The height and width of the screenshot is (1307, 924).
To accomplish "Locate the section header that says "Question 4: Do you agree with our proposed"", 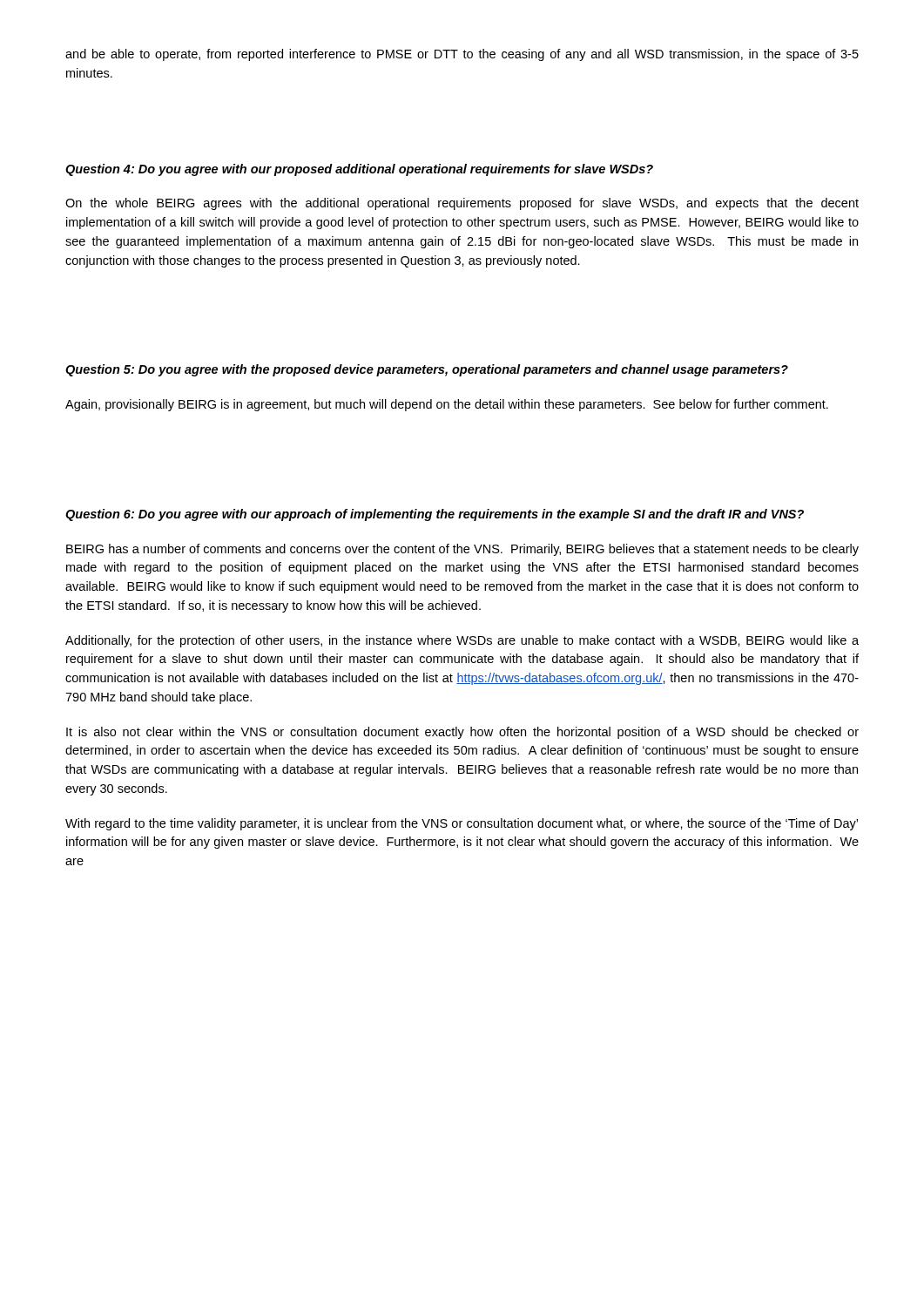I will pos(462,169).
